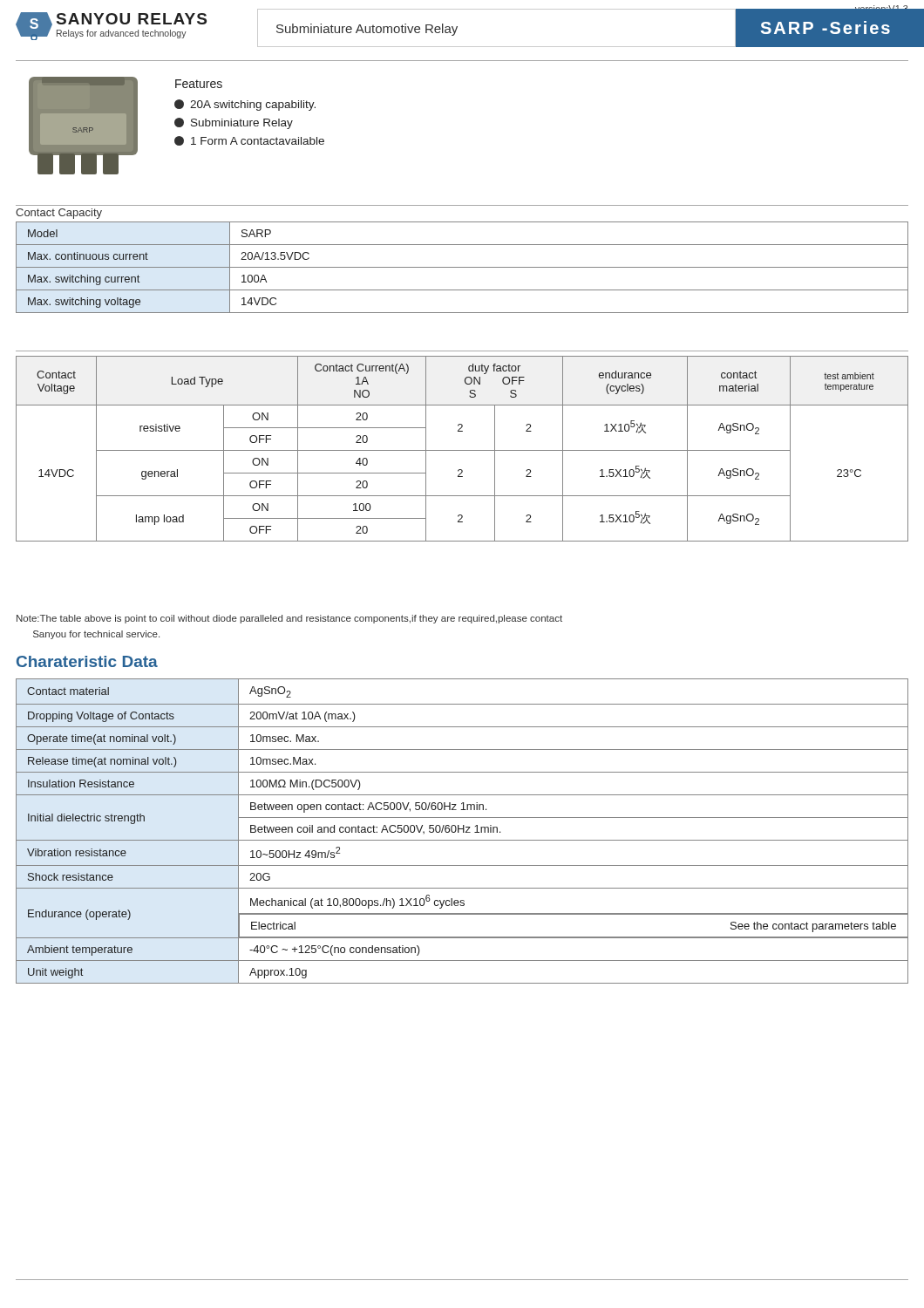Viewport: 924px width, 1308px height.
Task: Find the photo
Action: [x=83, y=126]
